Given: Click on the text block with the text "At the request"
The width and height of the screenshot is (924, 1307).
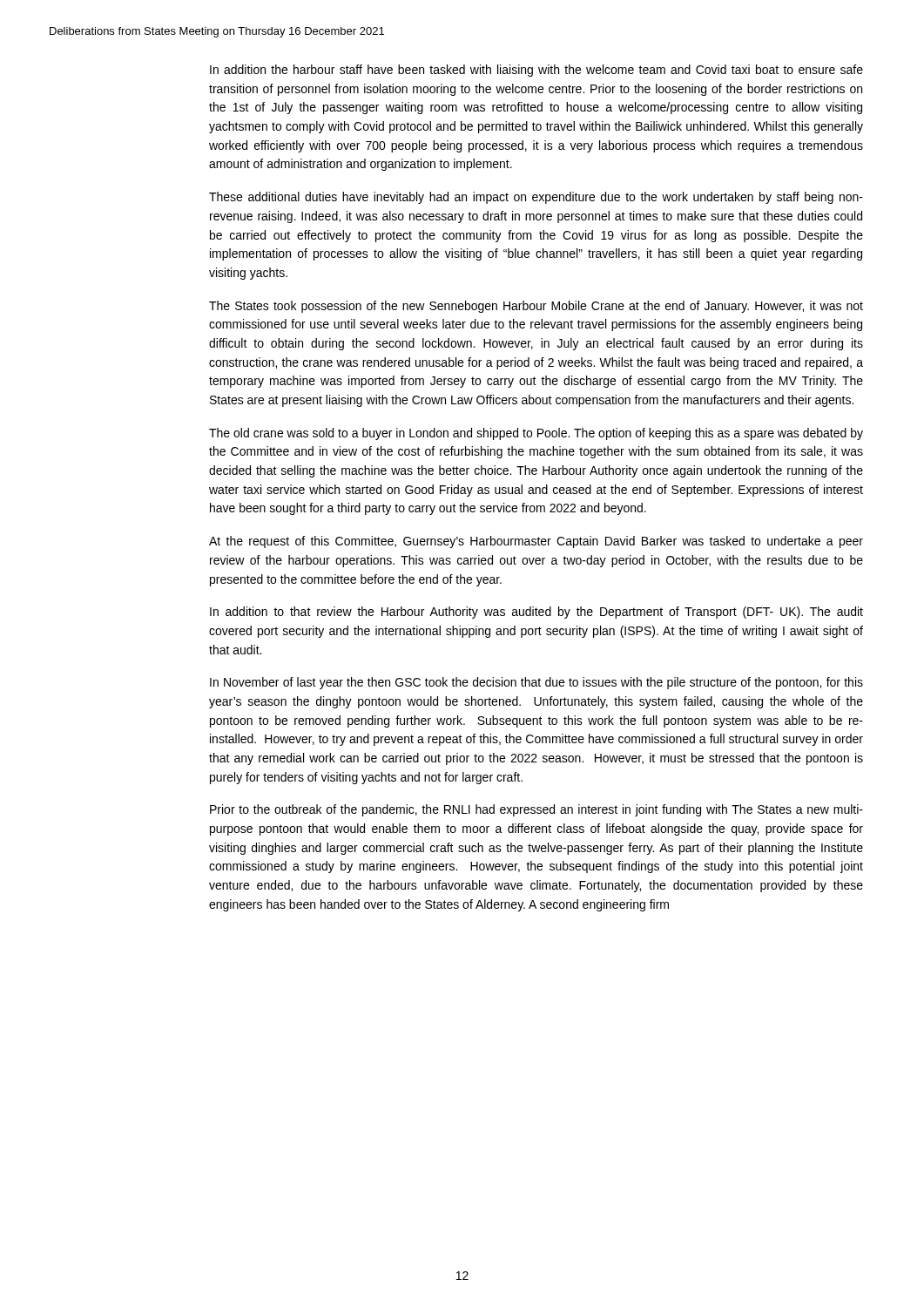Looking at the screenshot, I should (536, 561).
